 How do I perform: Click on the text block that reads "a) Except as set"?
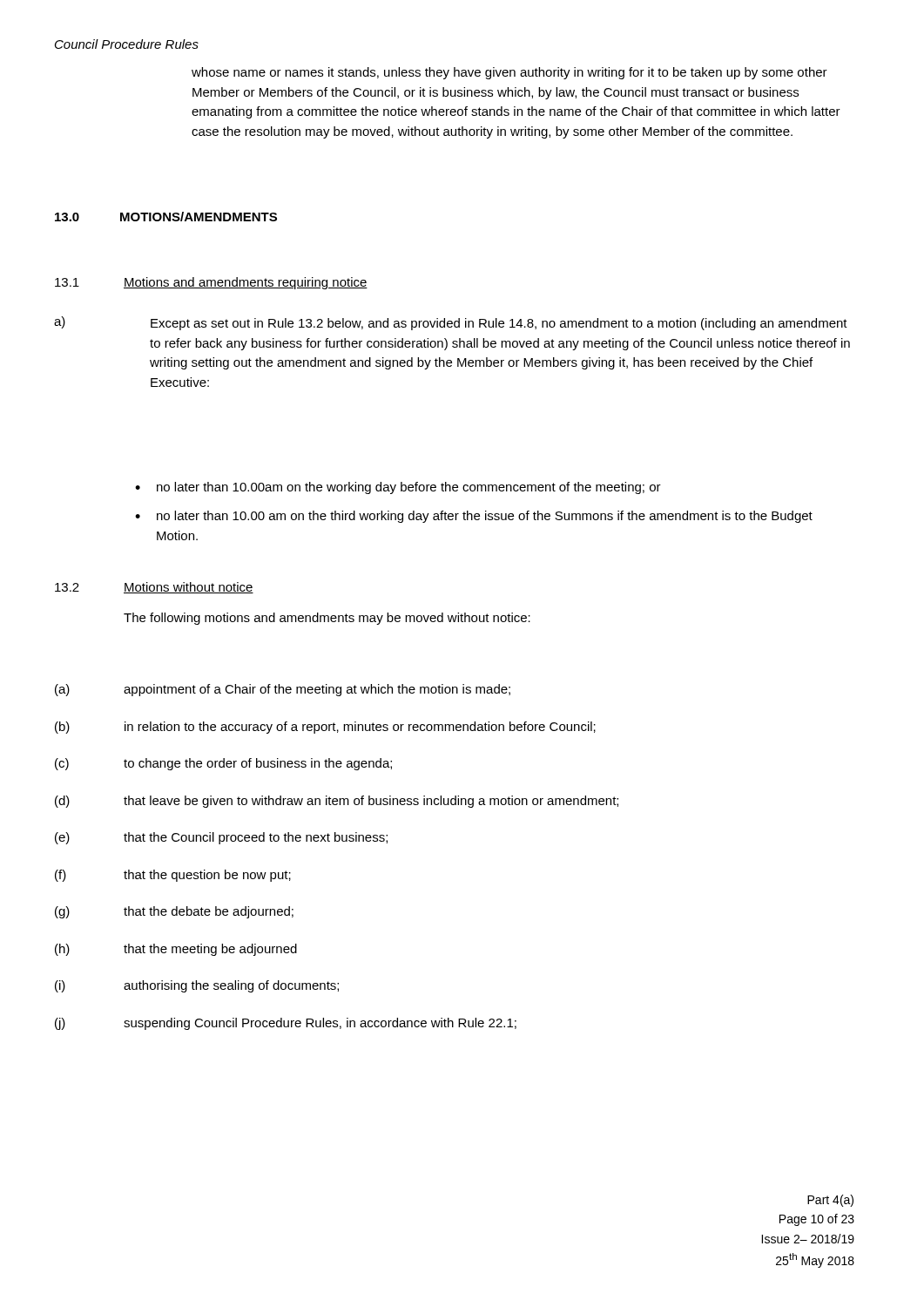pyautogui.click(x=454, y=353)
